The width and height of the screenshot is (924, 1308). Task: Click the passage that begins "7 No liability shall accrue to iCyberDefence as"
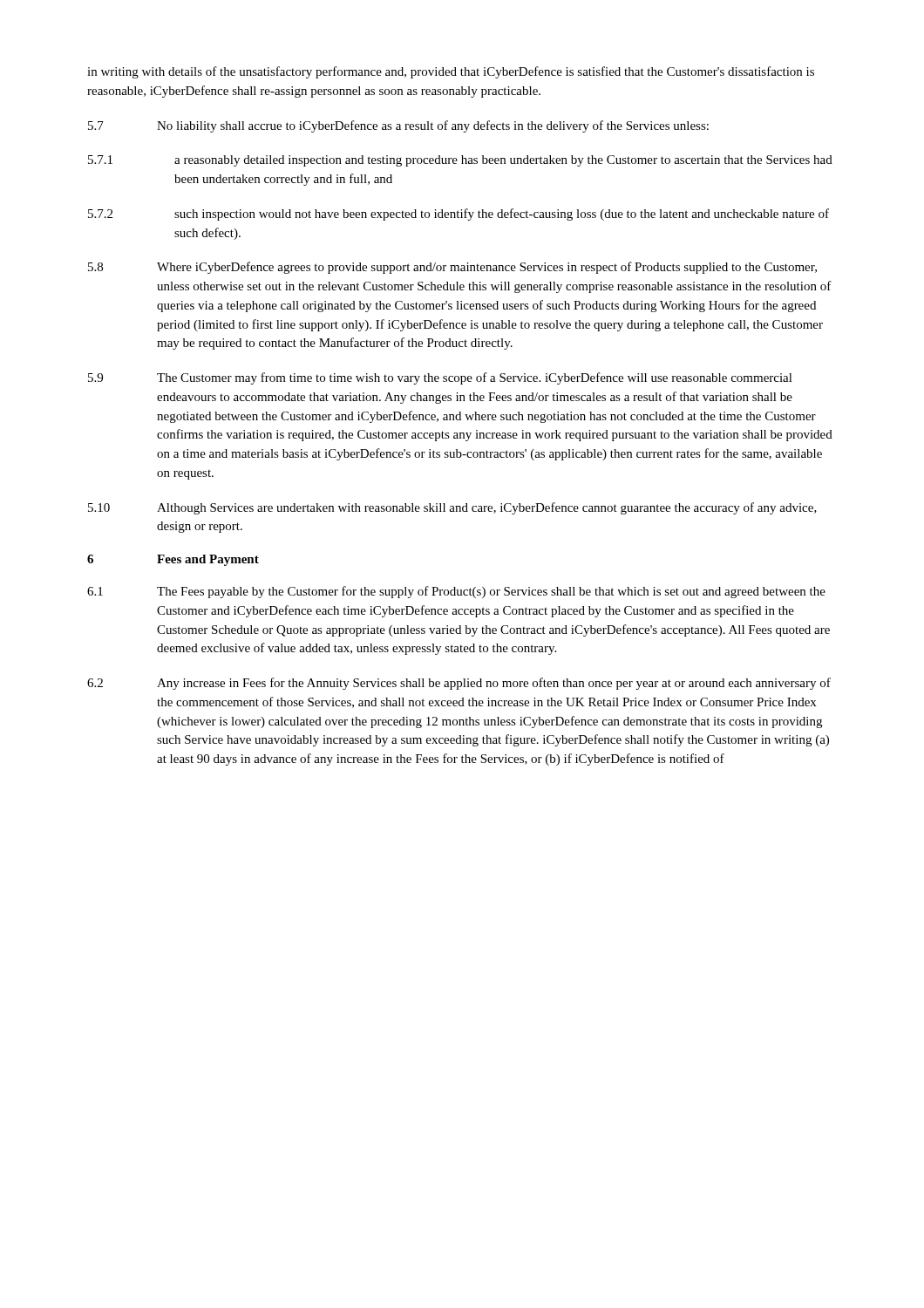click(x=462, y=126)
